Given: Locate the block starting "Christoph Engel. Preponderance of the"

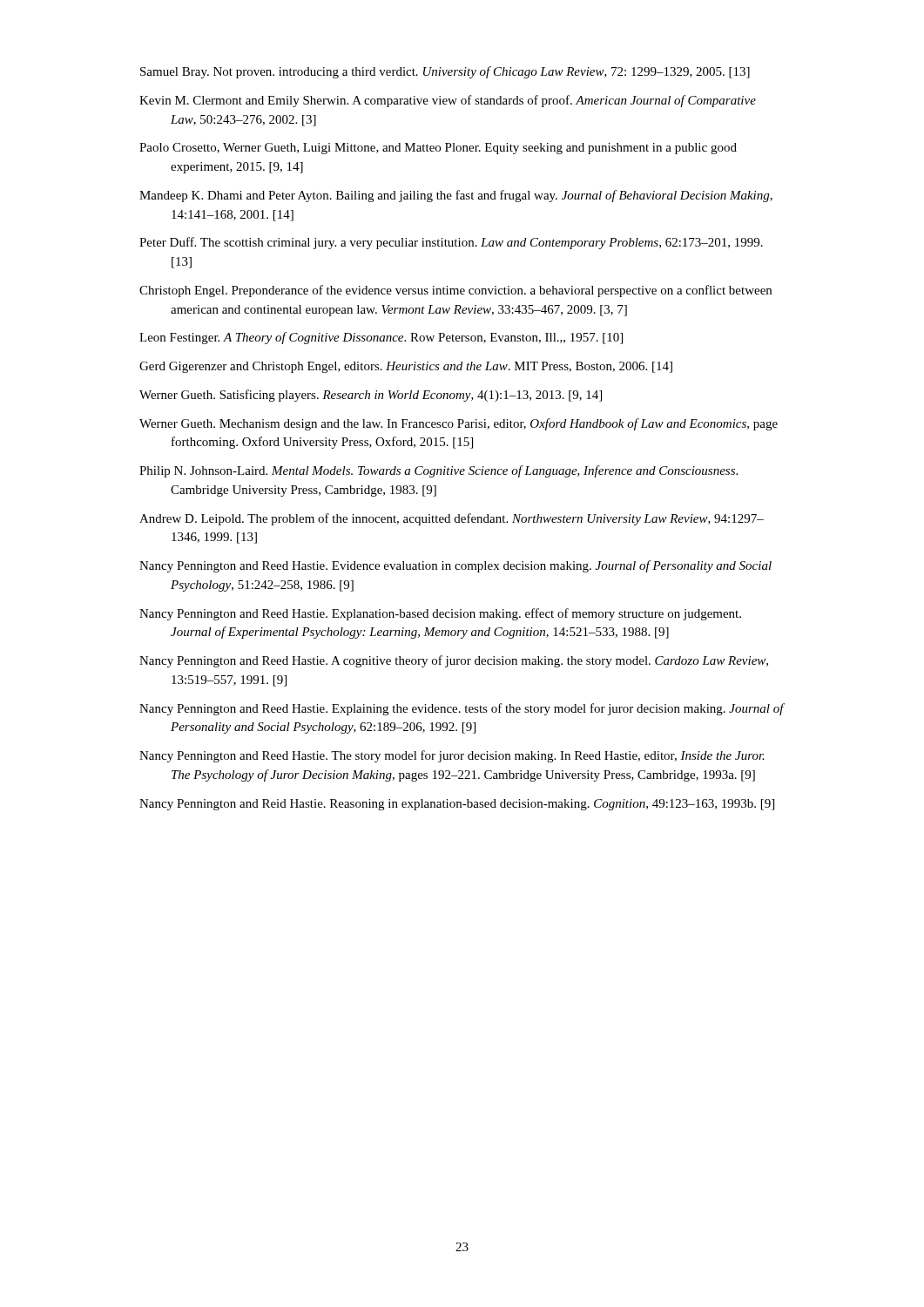Looking at the screenshot, I should click(456, 299).
